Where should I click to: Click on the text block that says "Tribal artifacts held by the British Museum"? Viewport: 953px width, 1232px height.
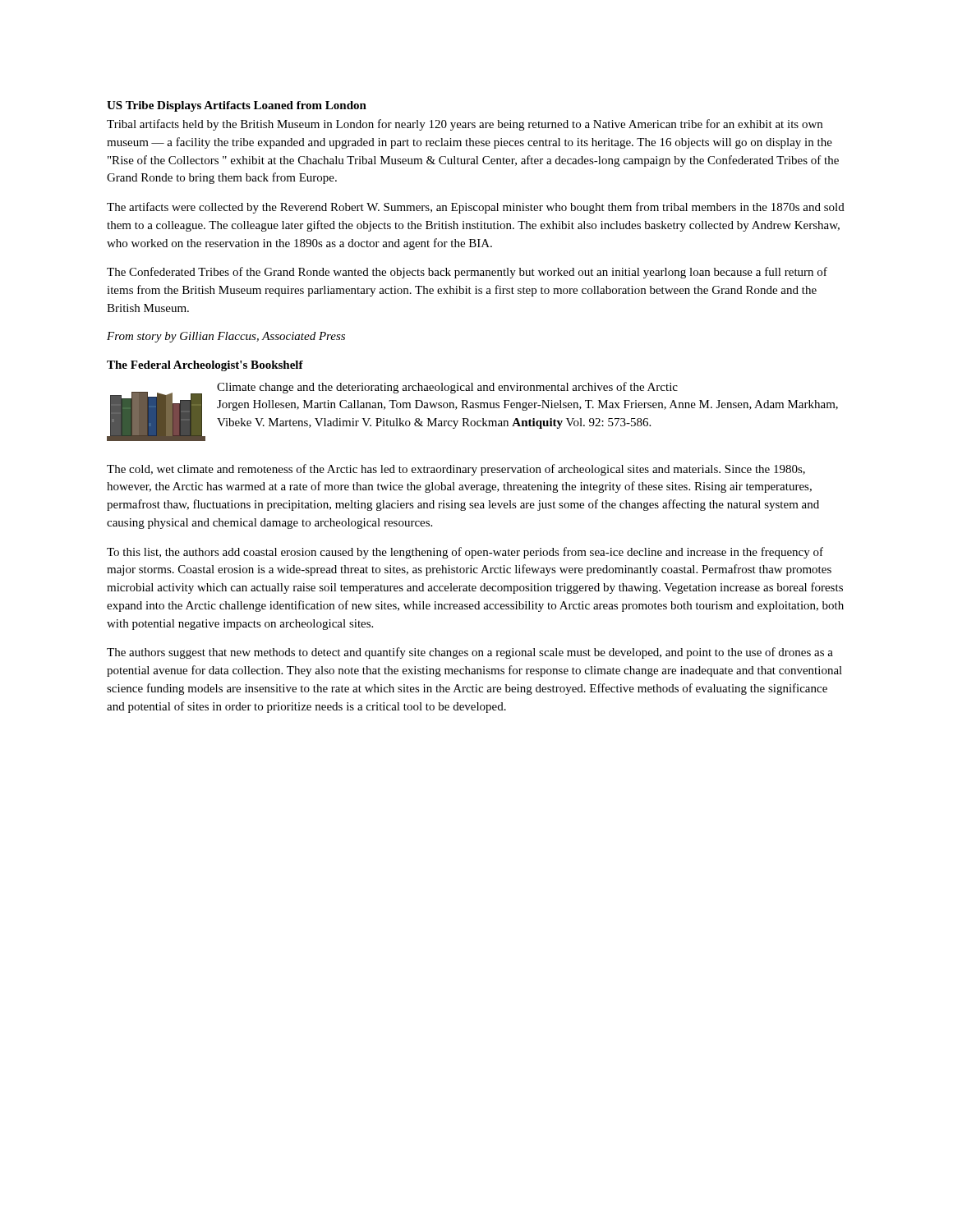473,151
